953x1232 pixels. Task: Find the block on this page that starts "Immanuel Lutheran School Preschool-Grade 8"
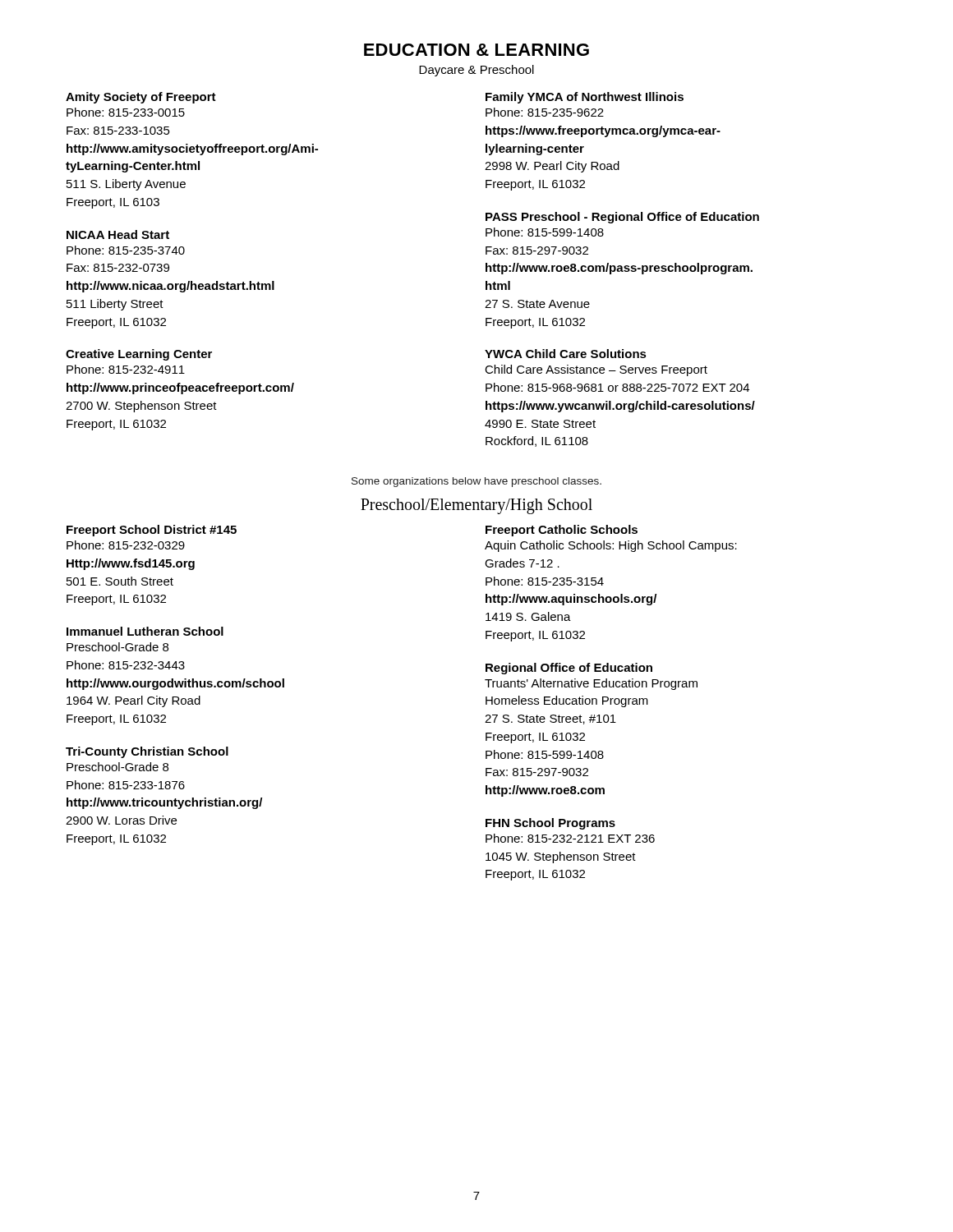[x=261, y=676]
